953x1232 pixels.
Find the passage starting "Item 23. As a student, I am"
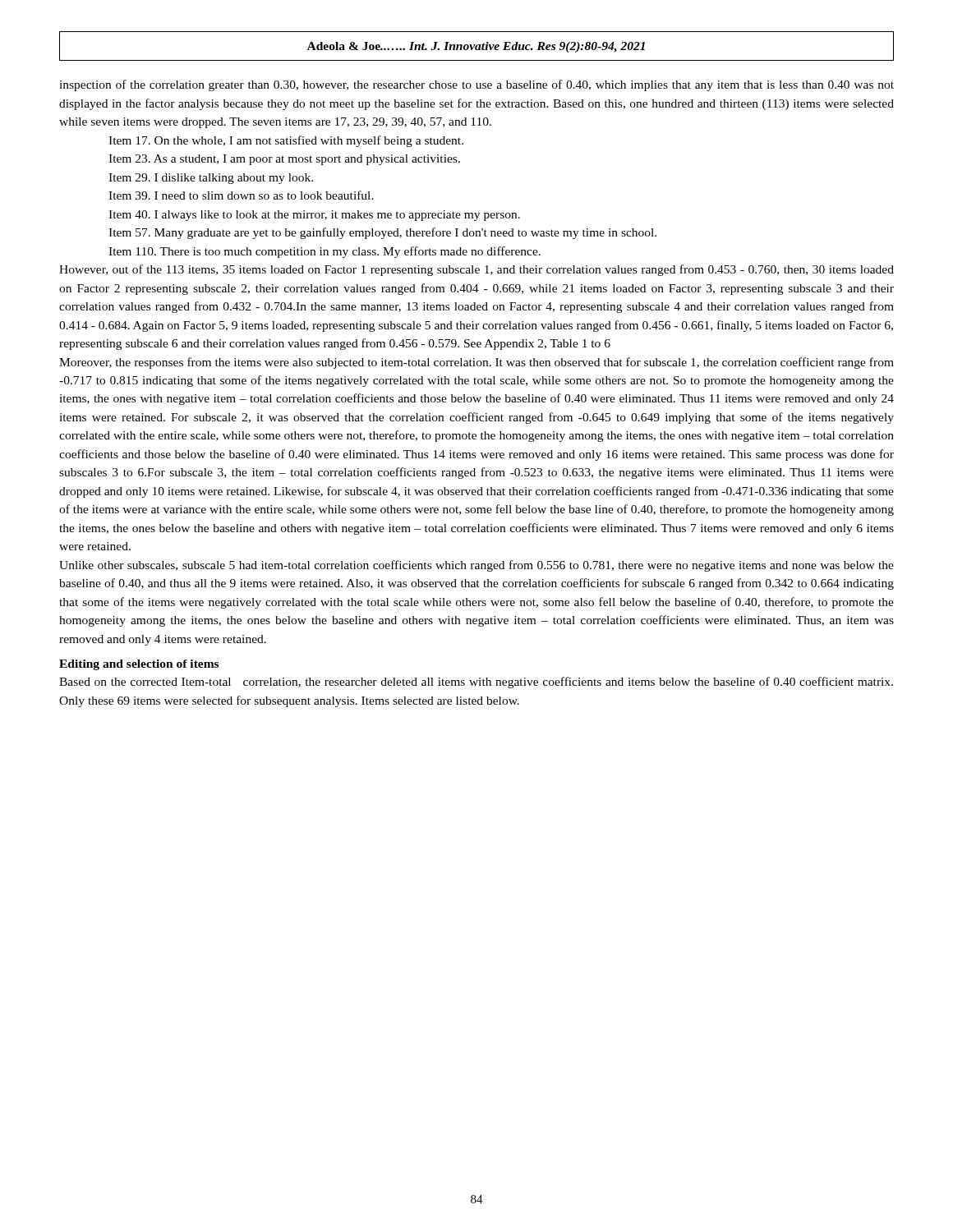pyautogui.click(x=285, y=158)
